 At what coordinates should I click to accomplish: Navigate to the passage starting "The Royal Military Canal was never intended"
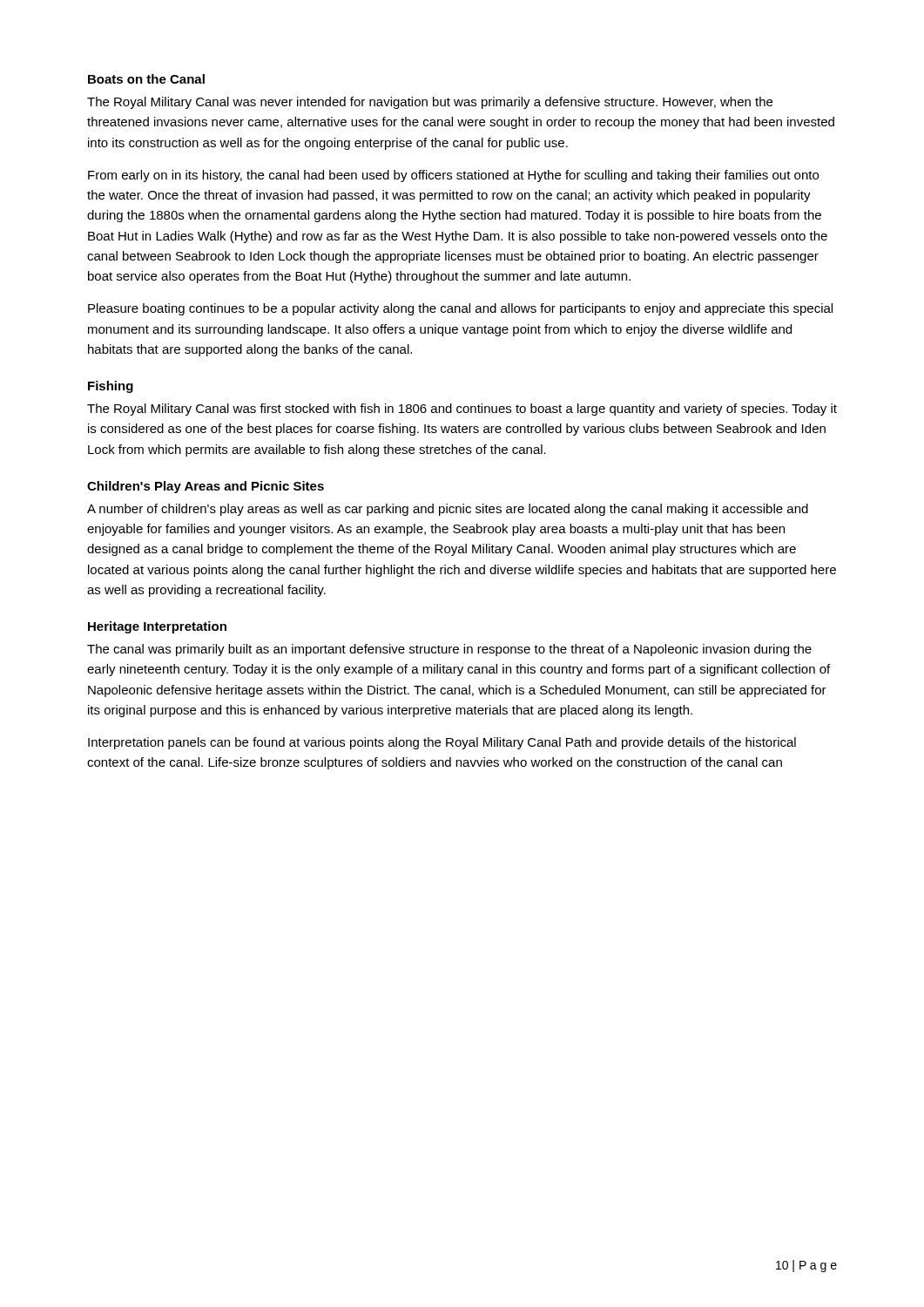tap(461, 122)
